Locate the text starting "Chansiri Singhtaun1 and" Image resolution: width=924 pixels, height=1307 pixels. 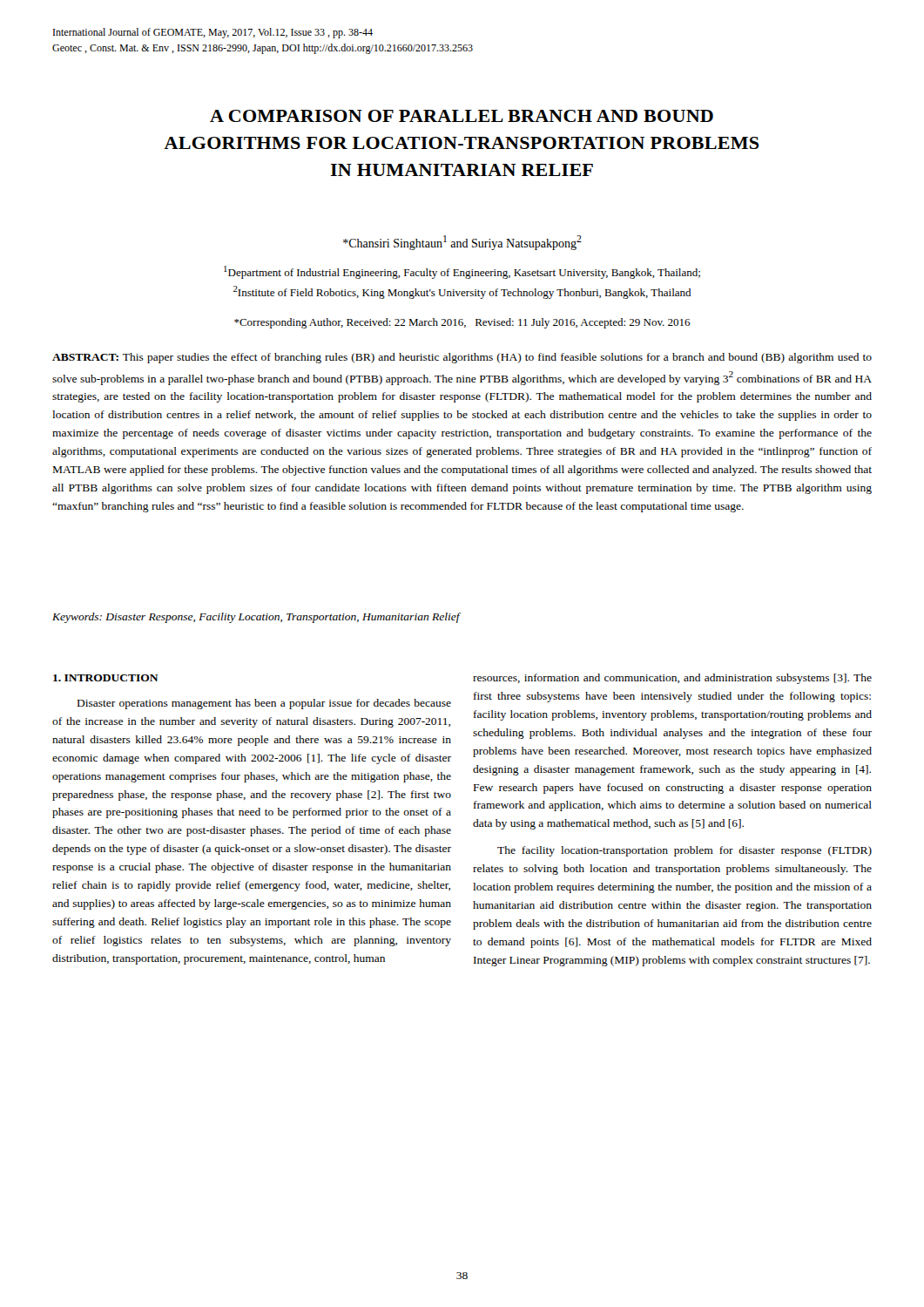pyautogui.click(x=462, y=242)
